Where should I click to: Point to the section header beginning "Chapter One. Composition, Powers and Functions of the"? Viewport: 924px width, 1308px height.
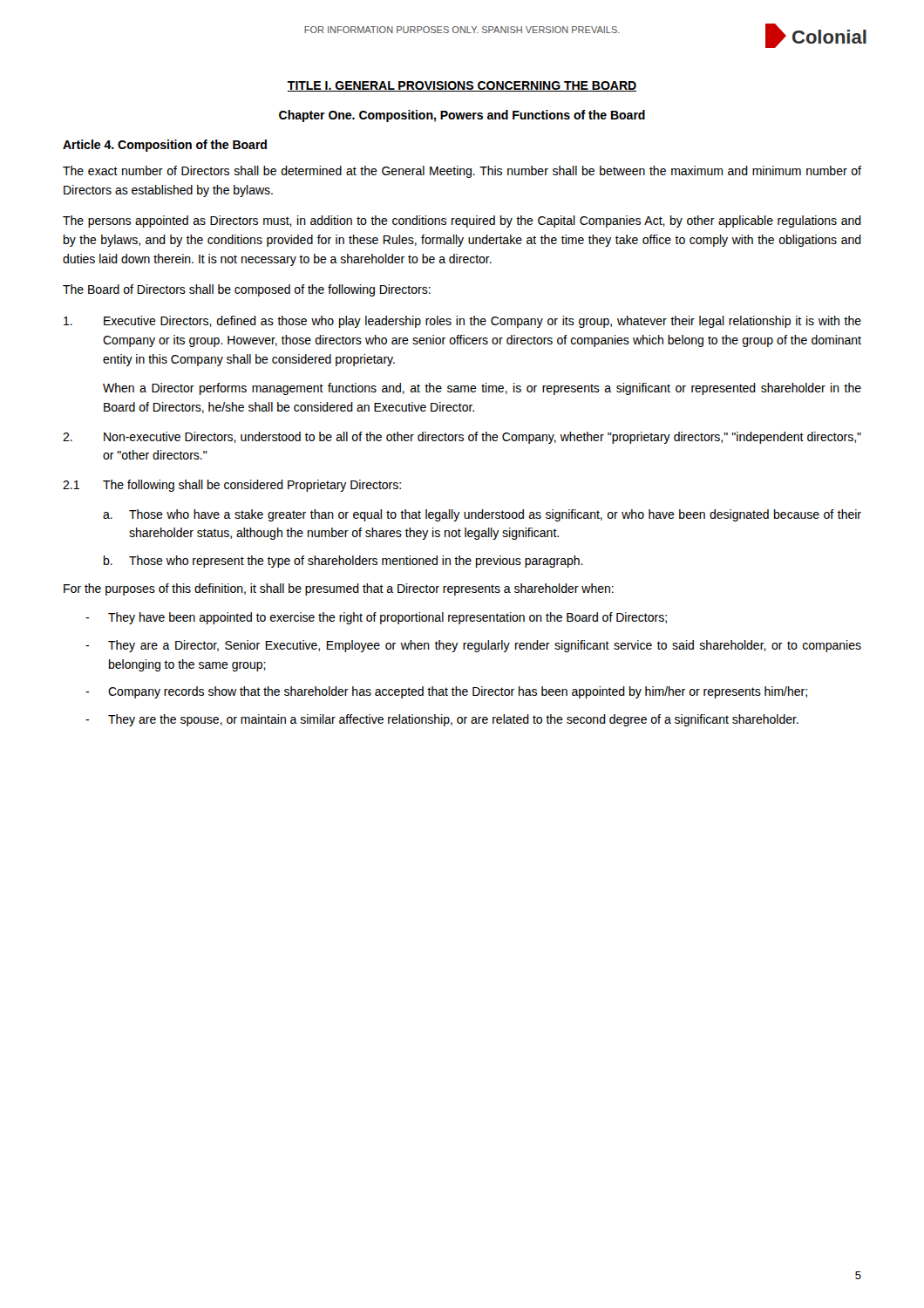462,115
